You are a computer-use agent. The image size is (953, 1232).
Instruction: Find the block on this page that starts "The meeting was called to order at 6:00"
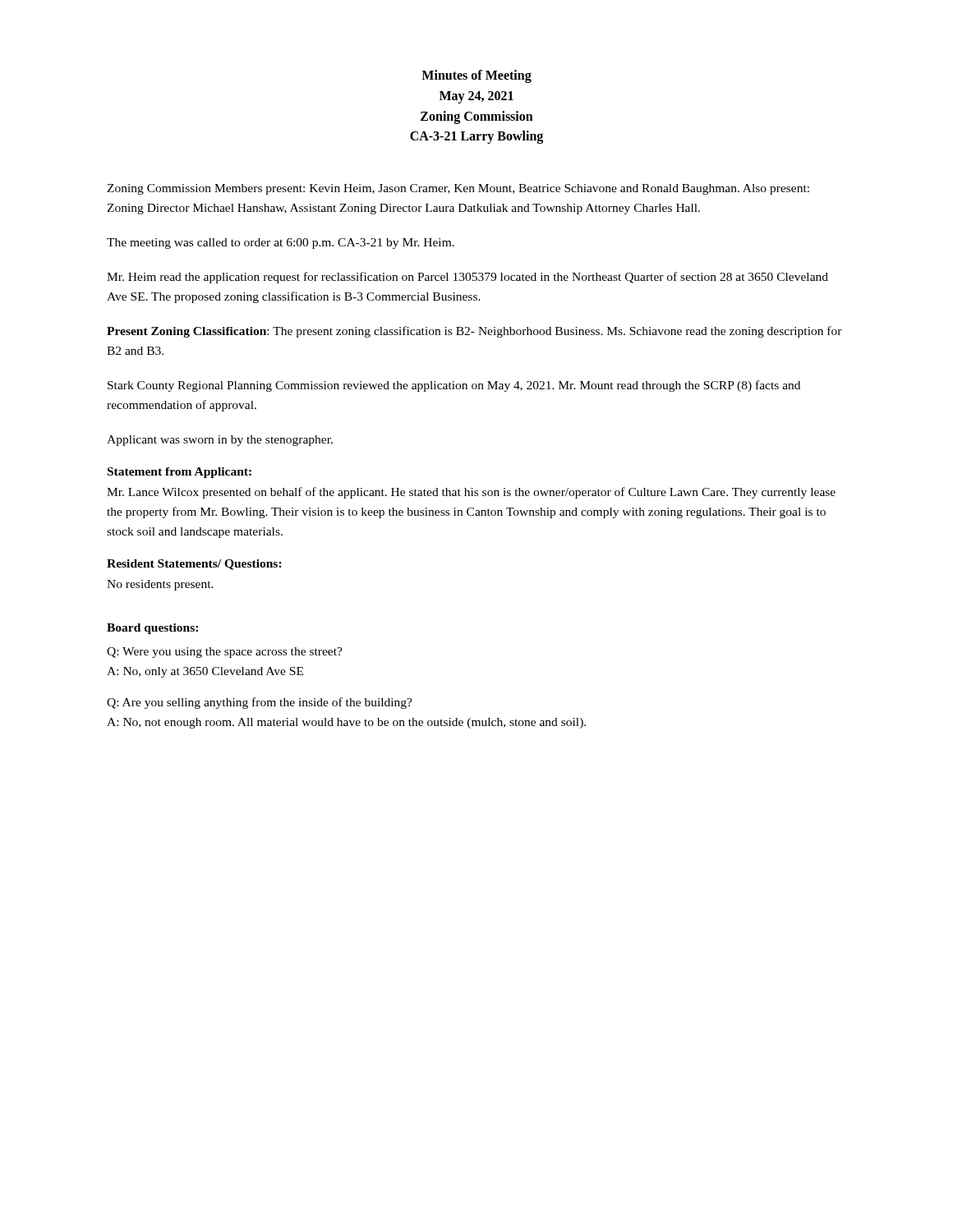pos(281,242)
